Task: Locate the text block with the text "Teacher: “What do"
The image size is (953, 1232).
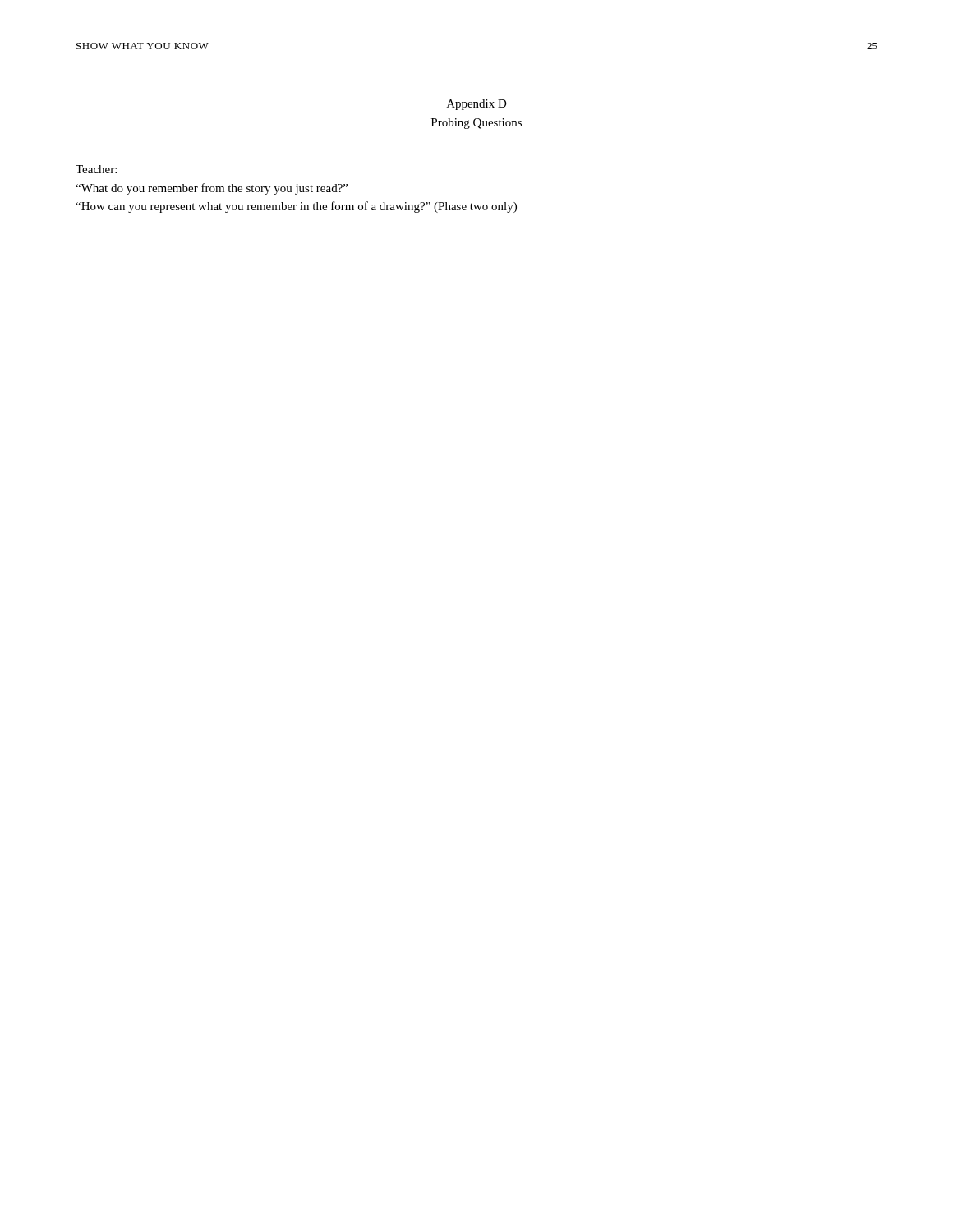Action: pyautogui.click(x=296, y=188)
